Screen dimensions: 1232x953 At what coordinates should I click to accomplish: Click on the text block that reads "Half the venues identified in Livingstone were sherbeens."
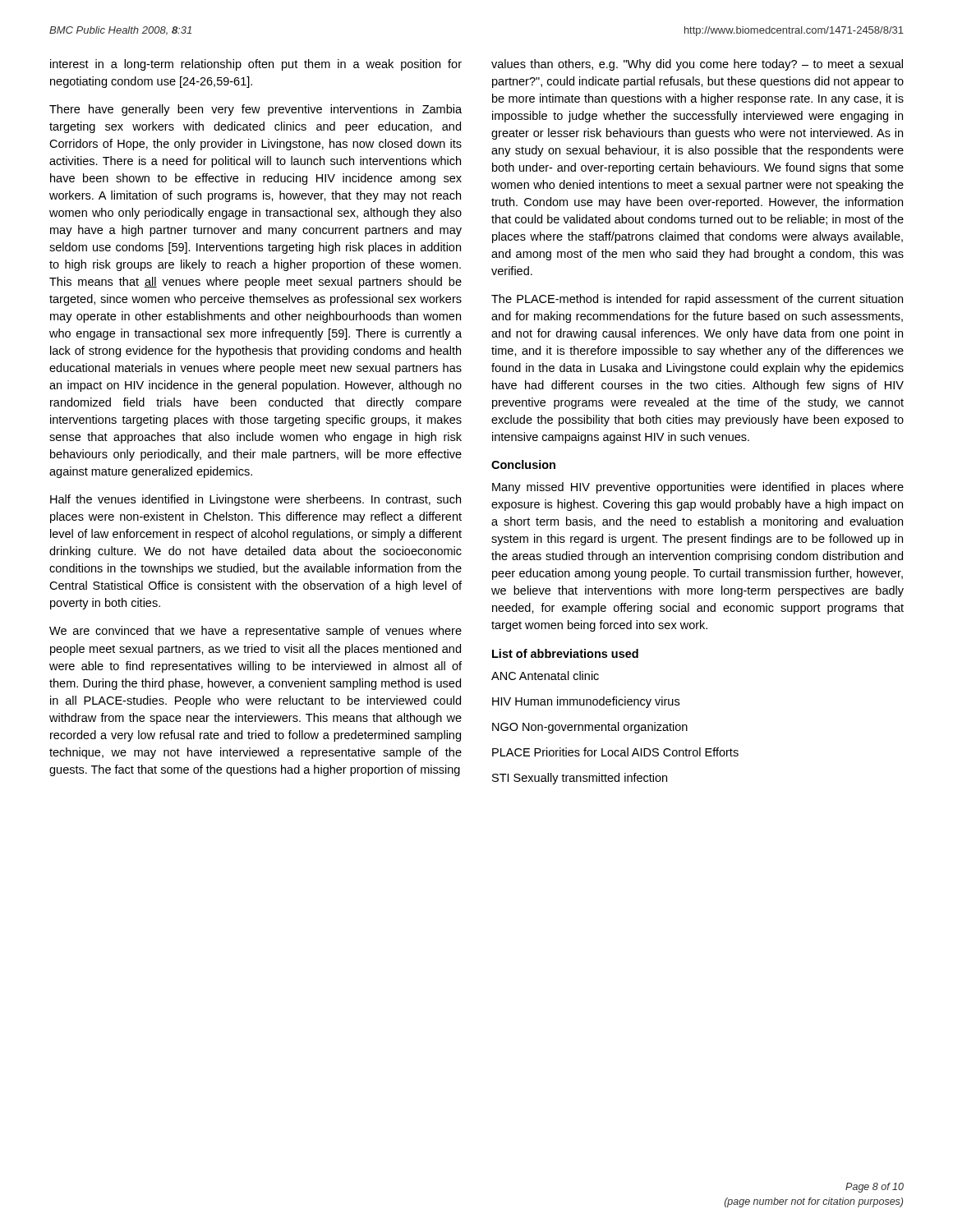pyautogui.click(x=255, y=552)
